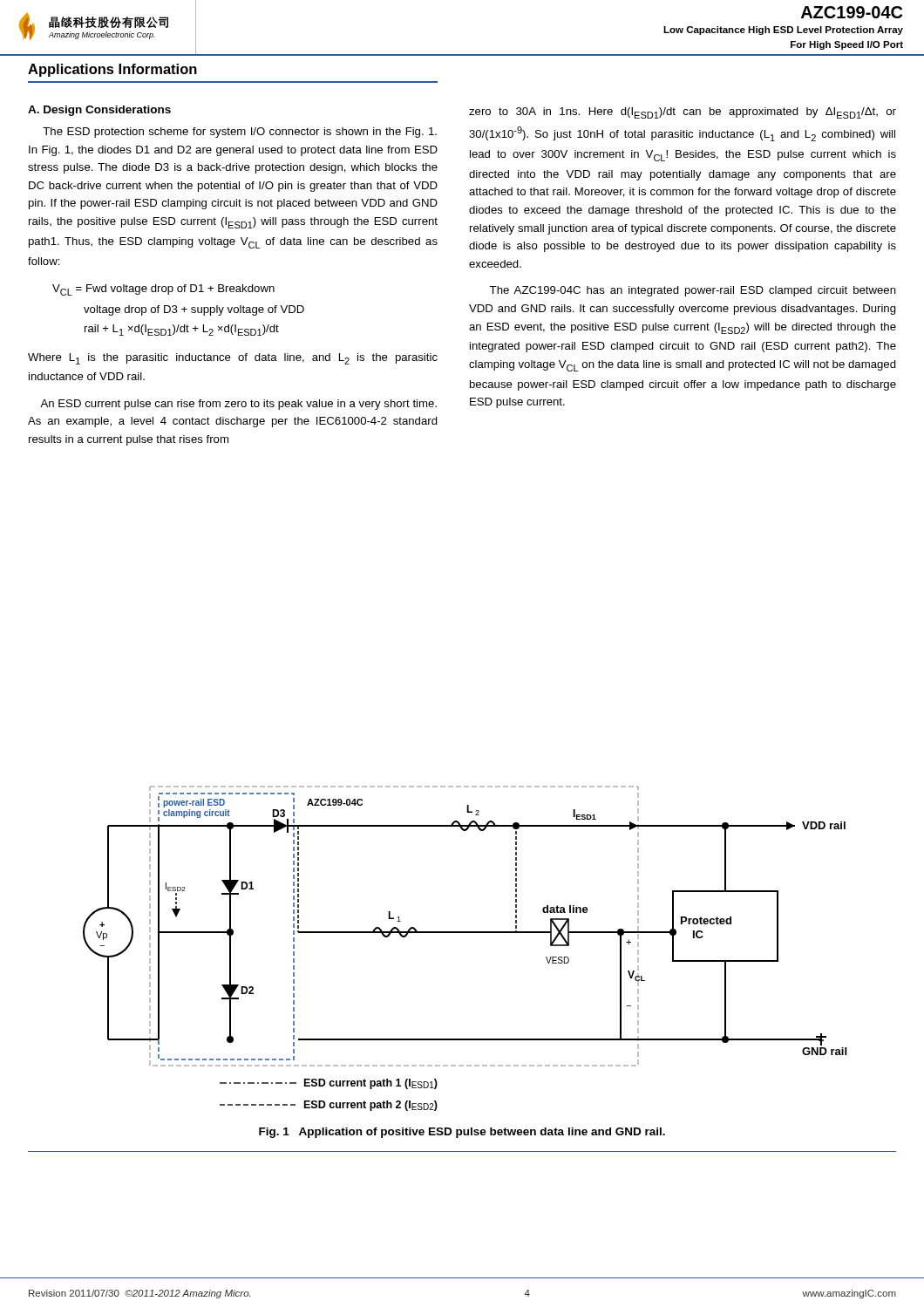This screenshot has width=924, height=1308.
Task: Find the caption with the text "Fig. 1 Application"
Action: [x=462, y=1131]
